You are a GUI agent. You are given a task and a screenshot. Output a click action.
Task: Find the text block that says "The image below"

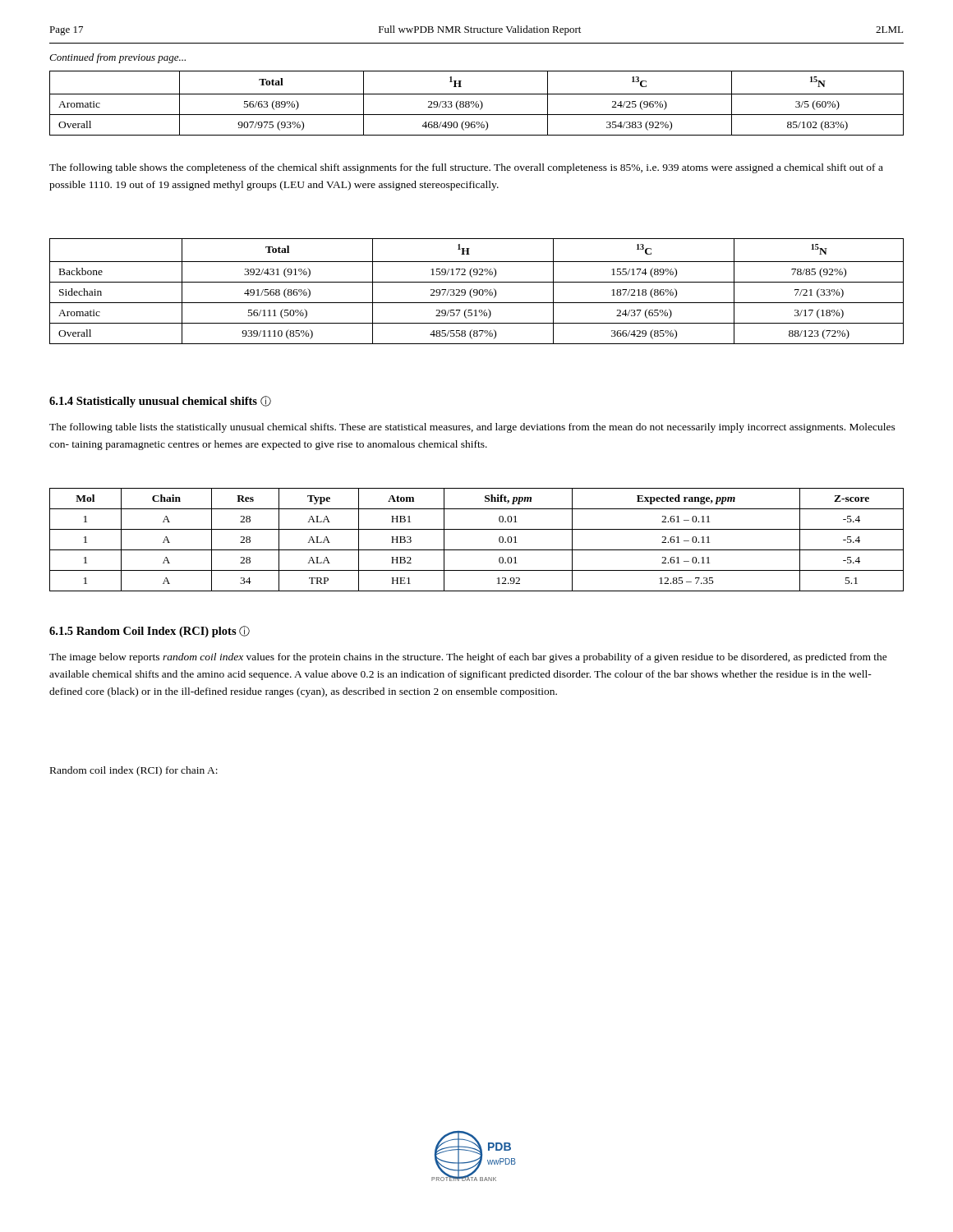pos(468,674)
